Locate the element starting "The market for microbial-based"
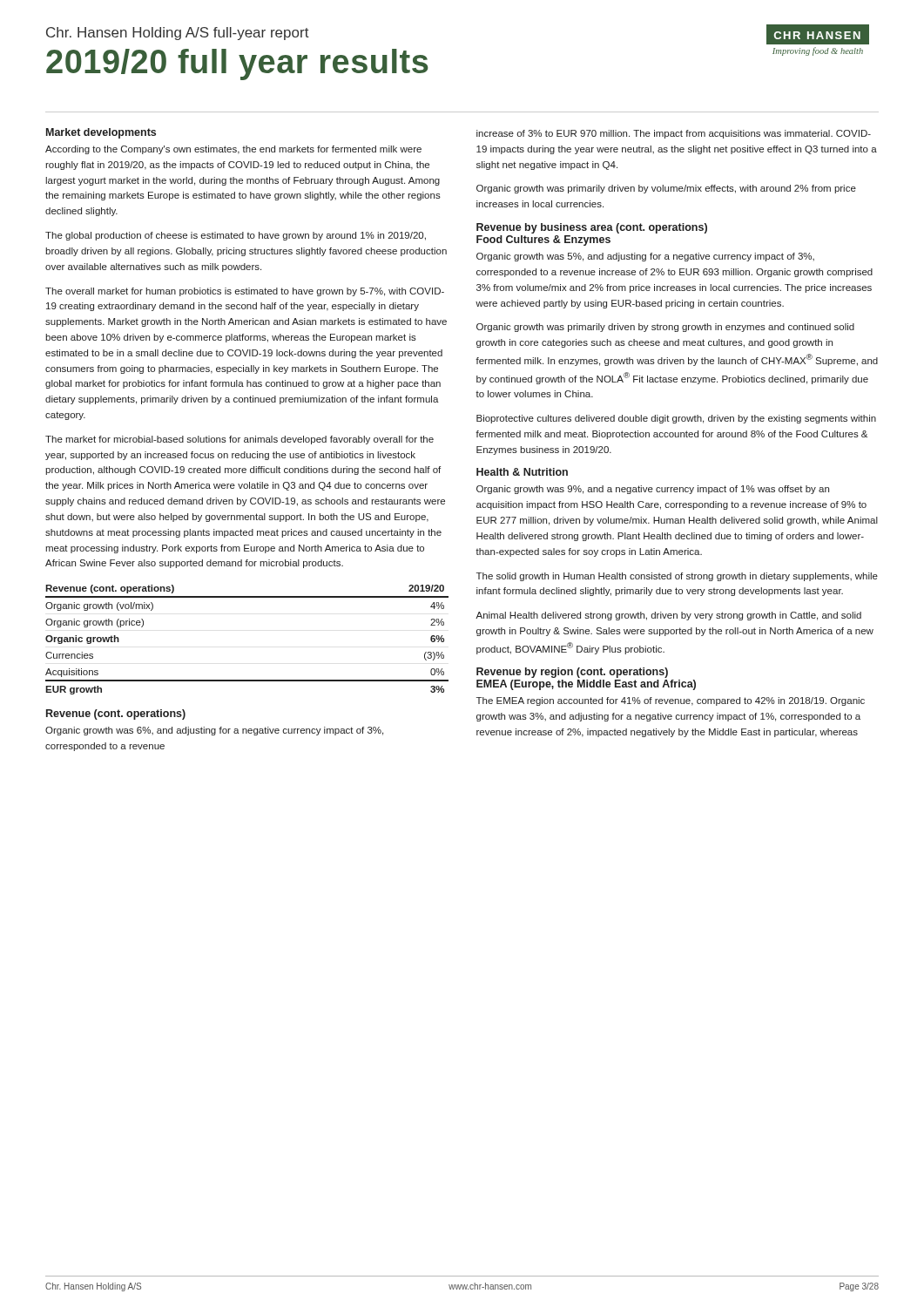The image size is (924, 1307). click(x=245, y=501)
